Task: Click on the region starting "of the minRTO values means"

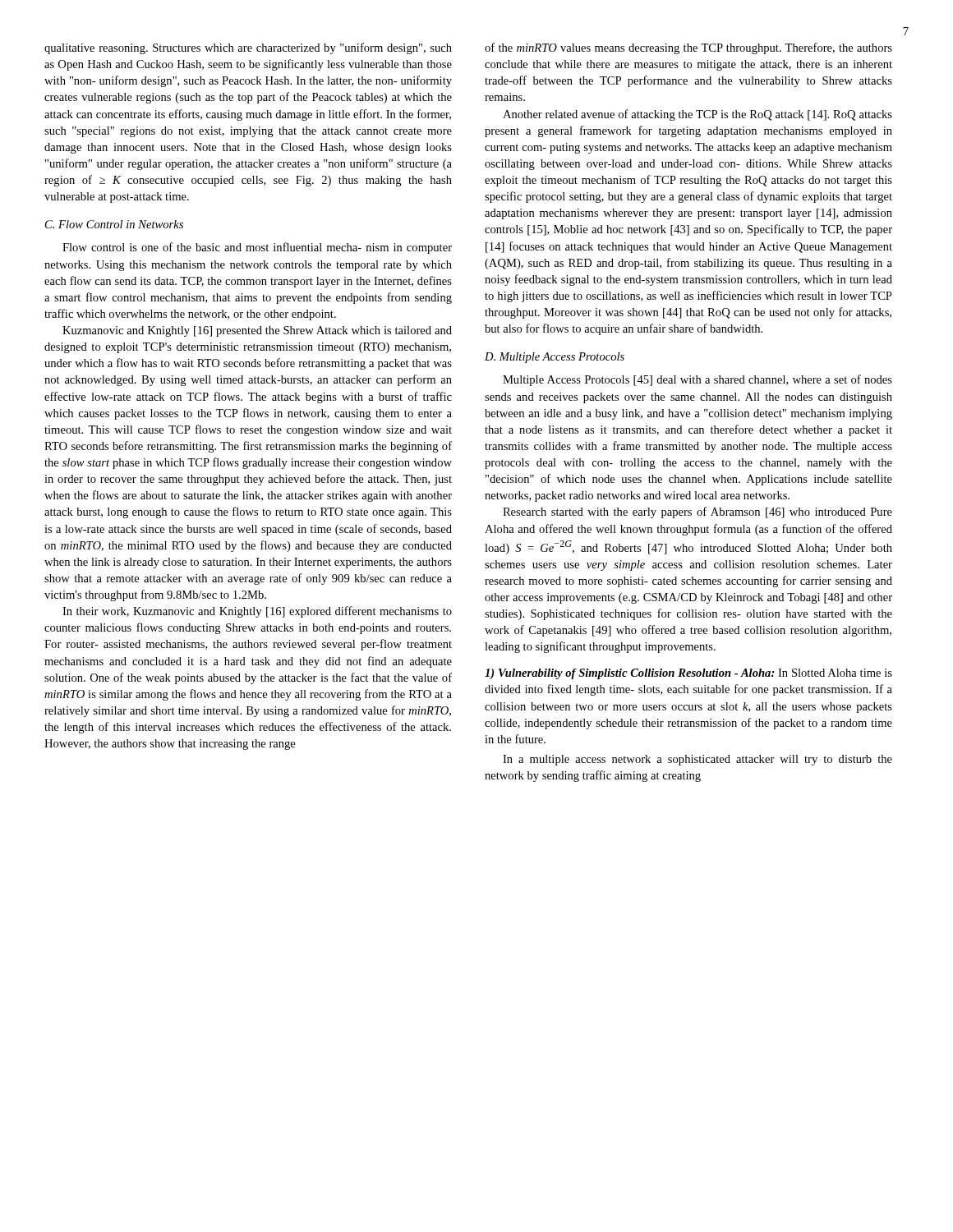Action: coord(688,73)
